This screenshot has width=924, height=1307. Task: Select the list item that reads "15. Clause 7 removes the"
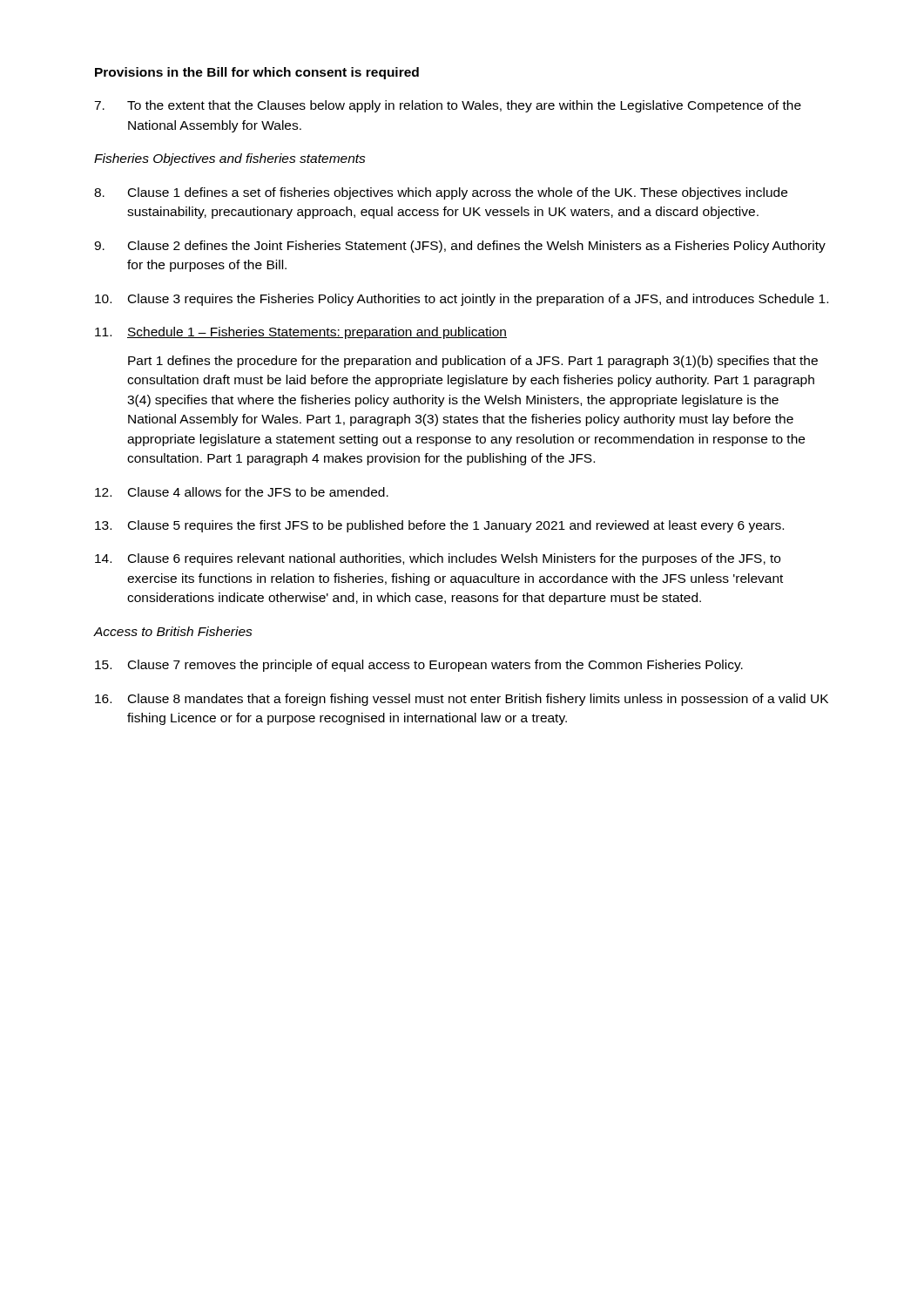(x=462, y=665)
